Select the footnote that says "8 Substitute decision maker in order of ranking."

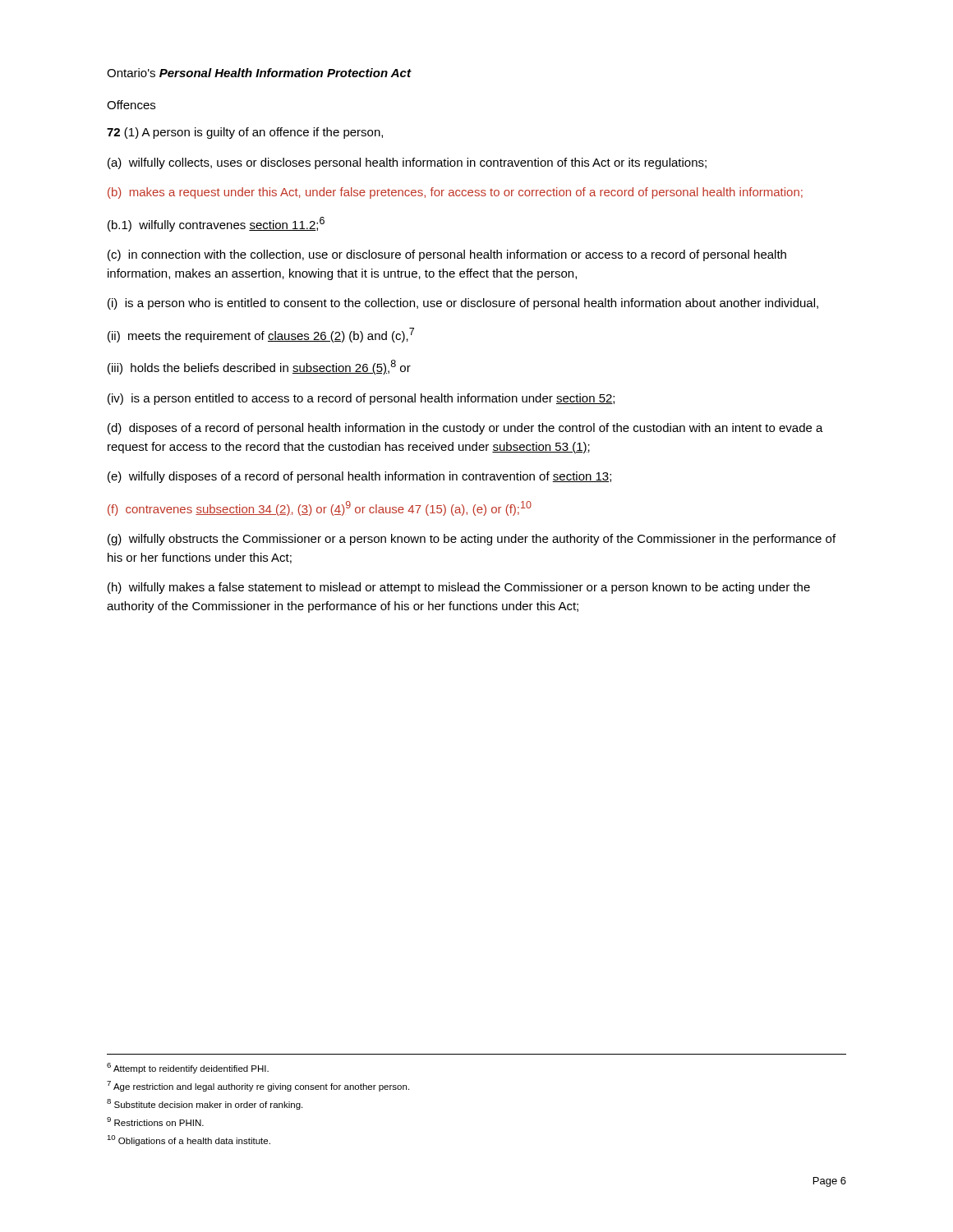[x=205, y=1103]
